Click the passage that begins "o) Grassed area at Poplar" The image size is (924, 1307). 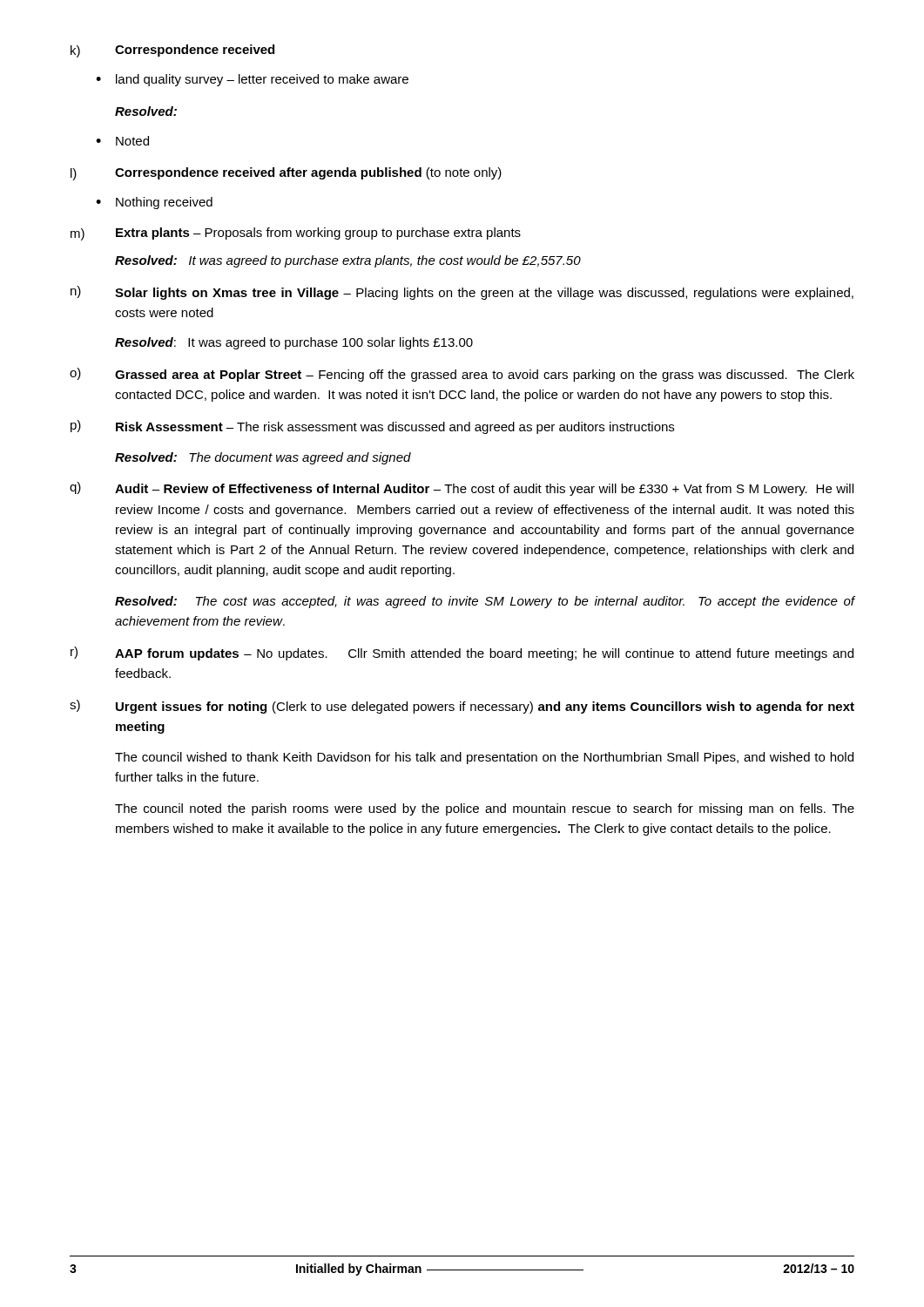[462, 384]
